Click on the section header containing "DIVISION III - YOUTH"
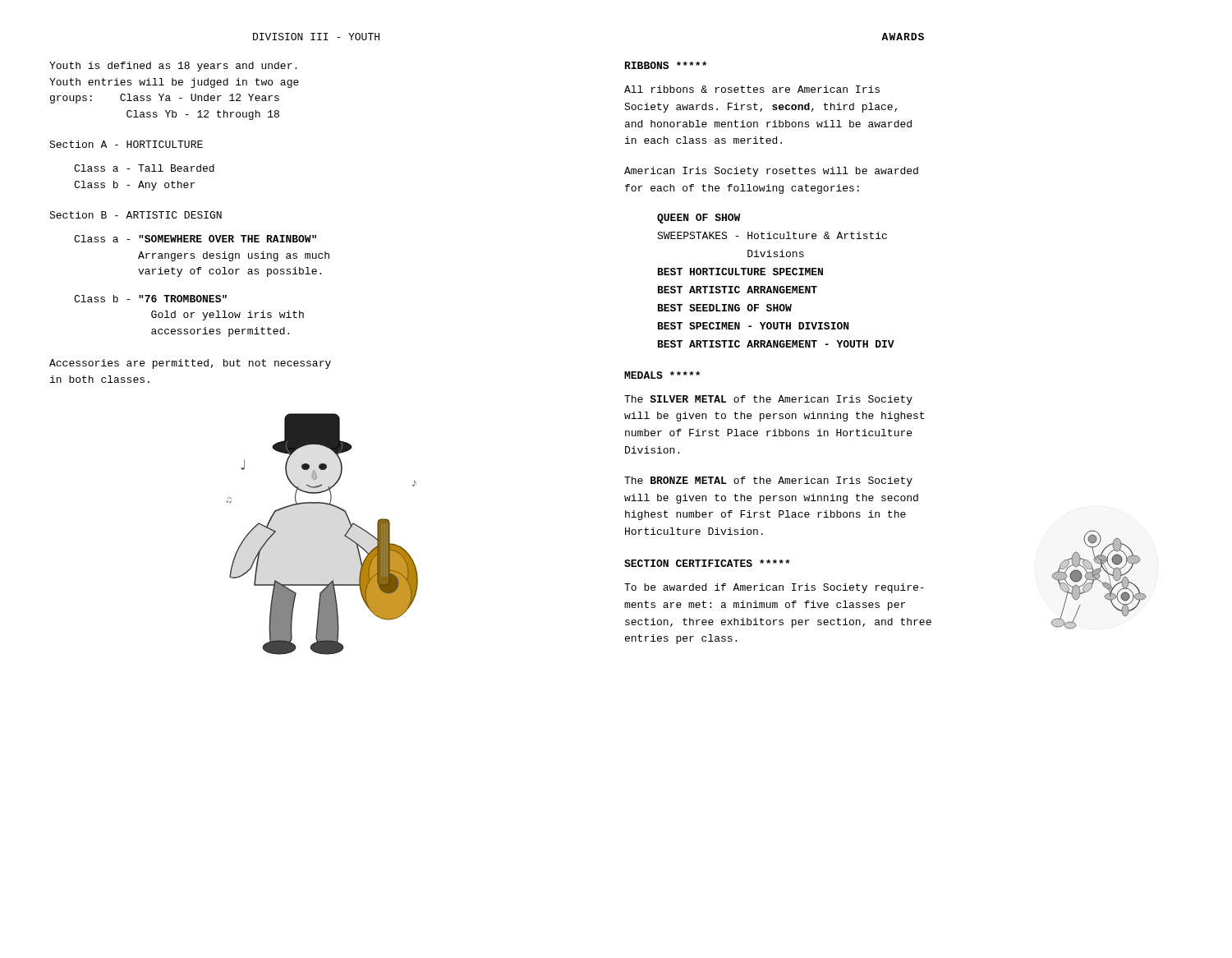This screenshot has width=1232, height=958. [x=316, y=37]
